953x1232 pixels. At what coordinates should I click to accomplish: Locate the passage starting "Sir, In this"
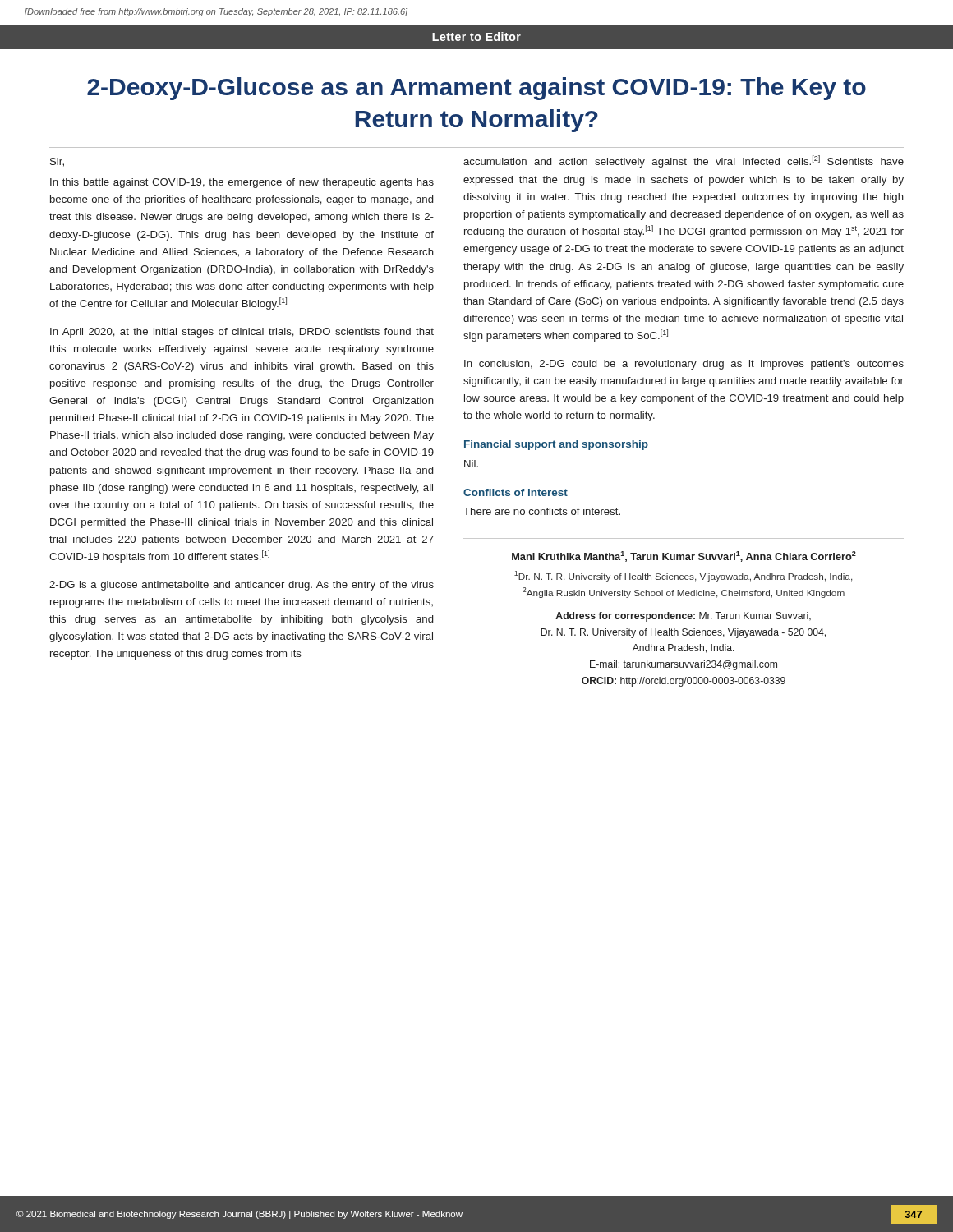click(242, 233)
